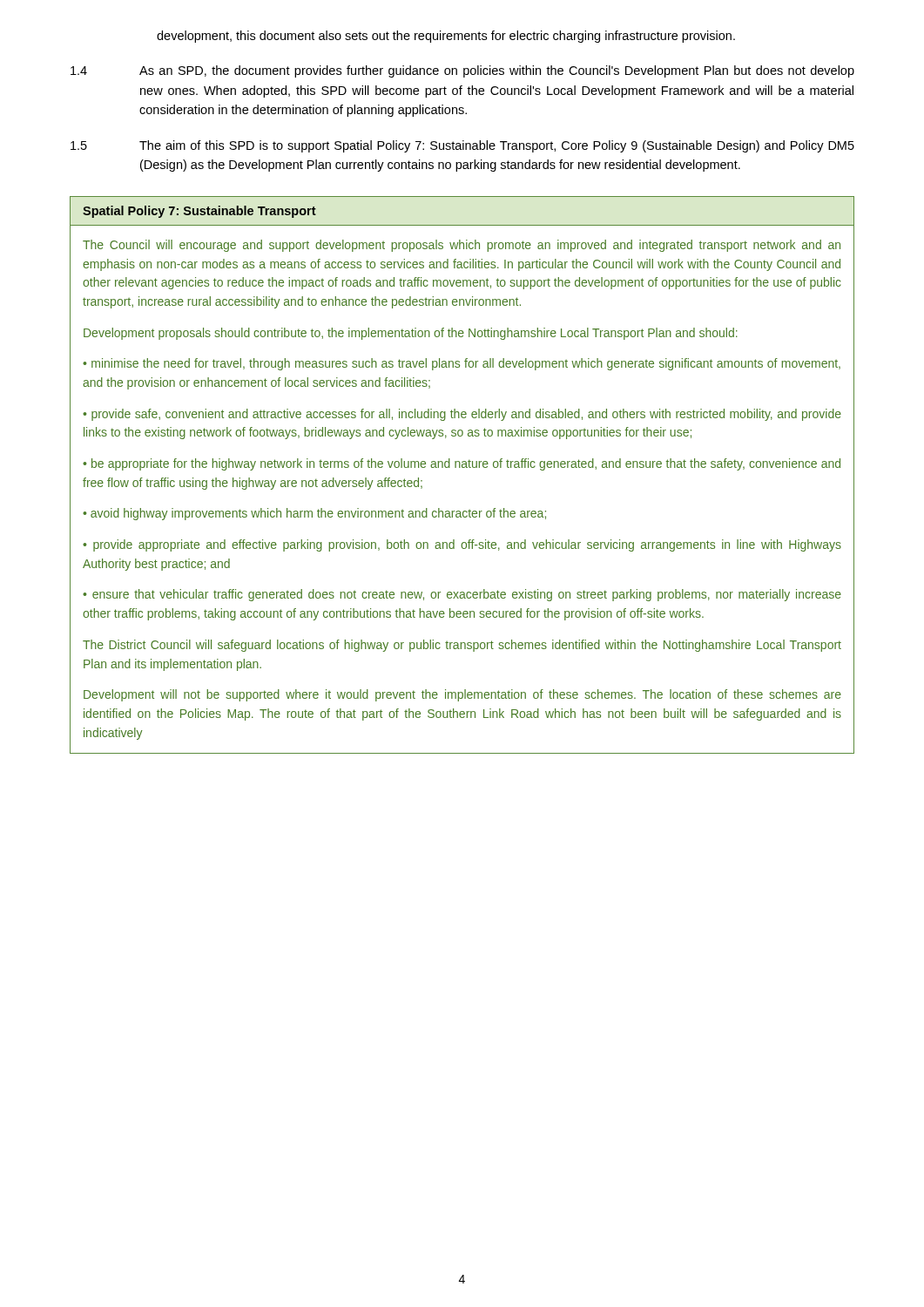Locate the text block starting "The Council will"
Viewport: 924px width, 1307px height.
coord(462,273)
